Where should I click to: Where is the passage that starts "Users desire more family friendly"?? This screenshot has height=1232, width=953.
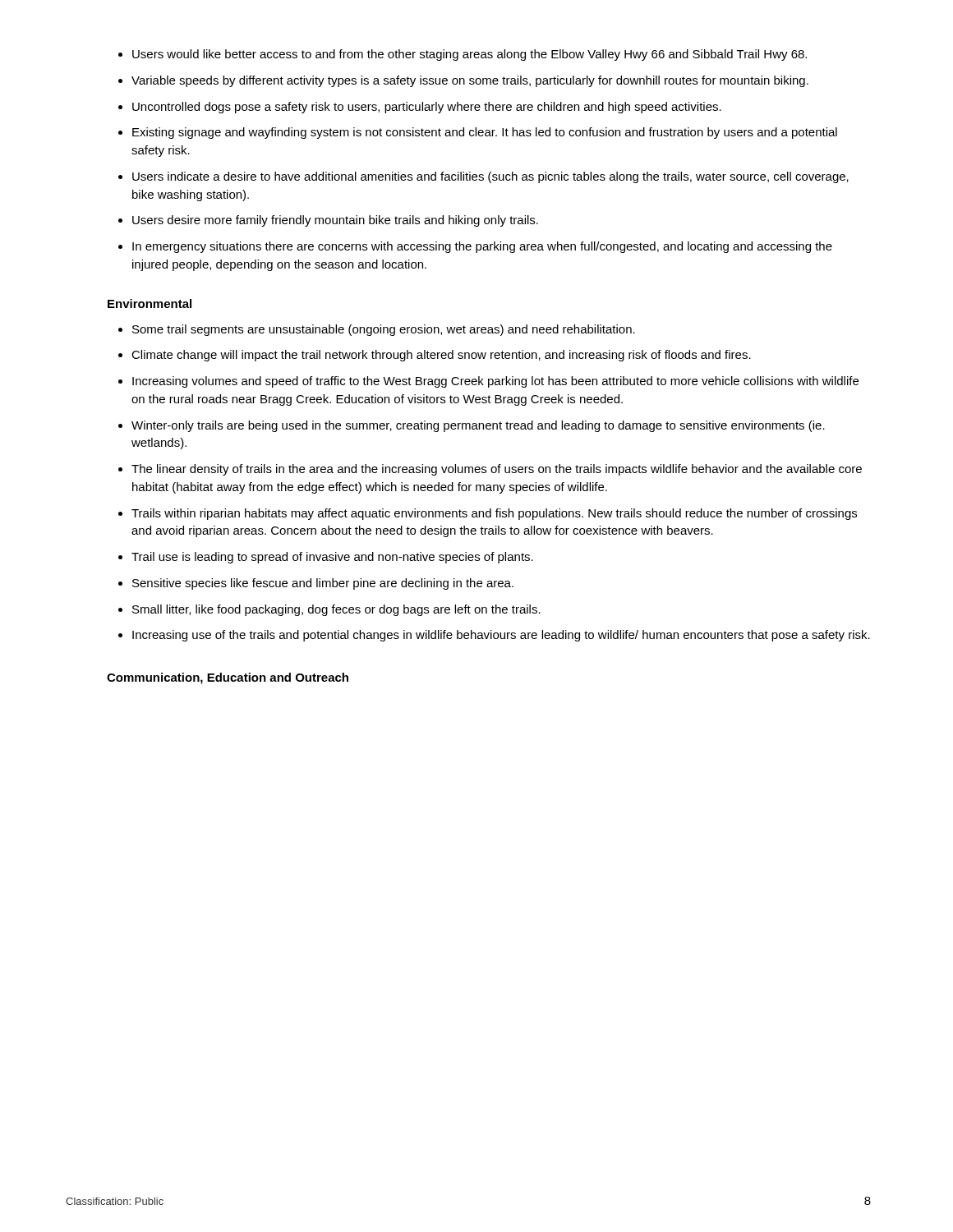coord(501,220)
